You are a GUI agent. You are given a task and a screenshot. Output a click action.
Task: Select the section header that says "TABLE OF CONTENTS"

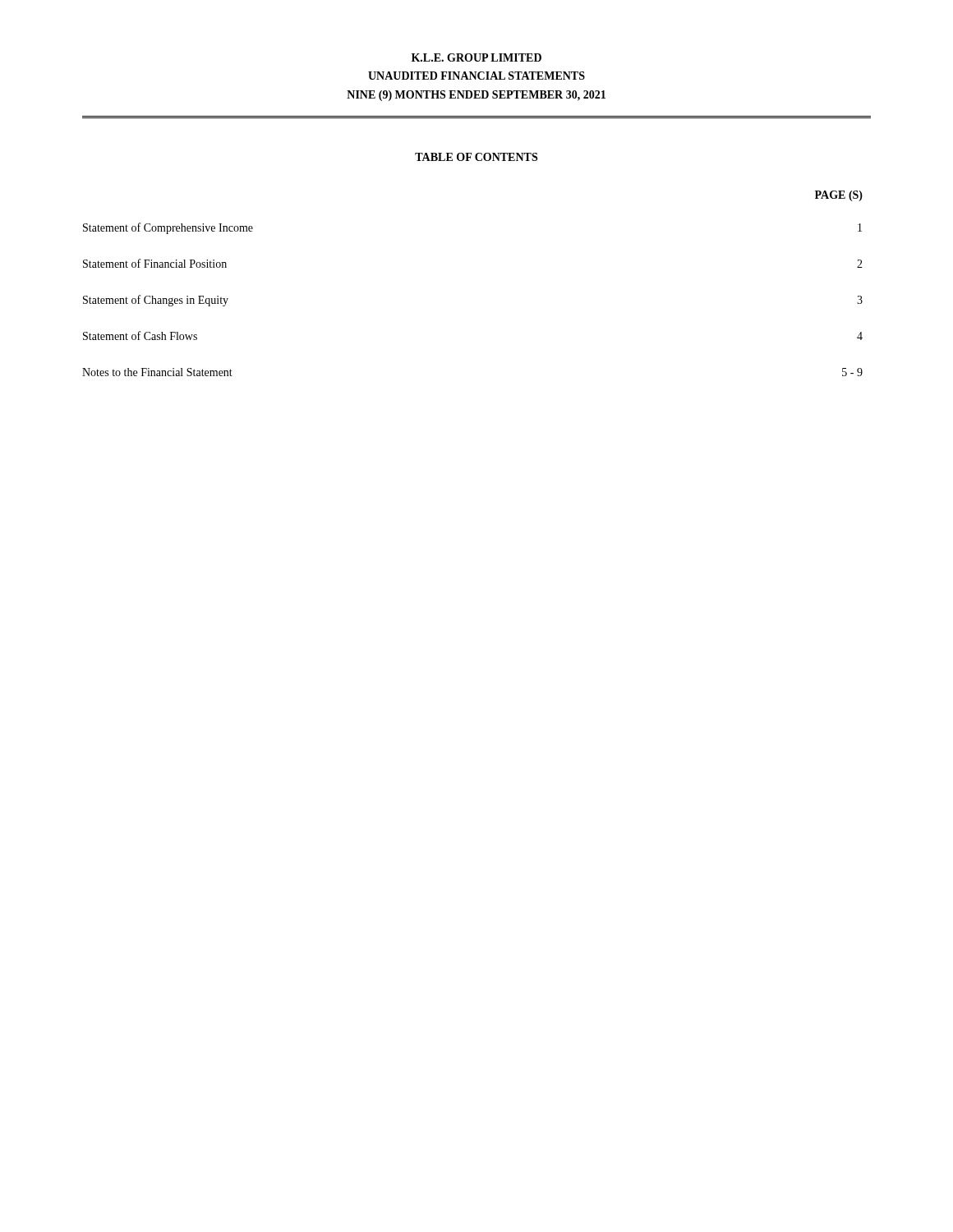pyautogui.click(x=476, y=157)
